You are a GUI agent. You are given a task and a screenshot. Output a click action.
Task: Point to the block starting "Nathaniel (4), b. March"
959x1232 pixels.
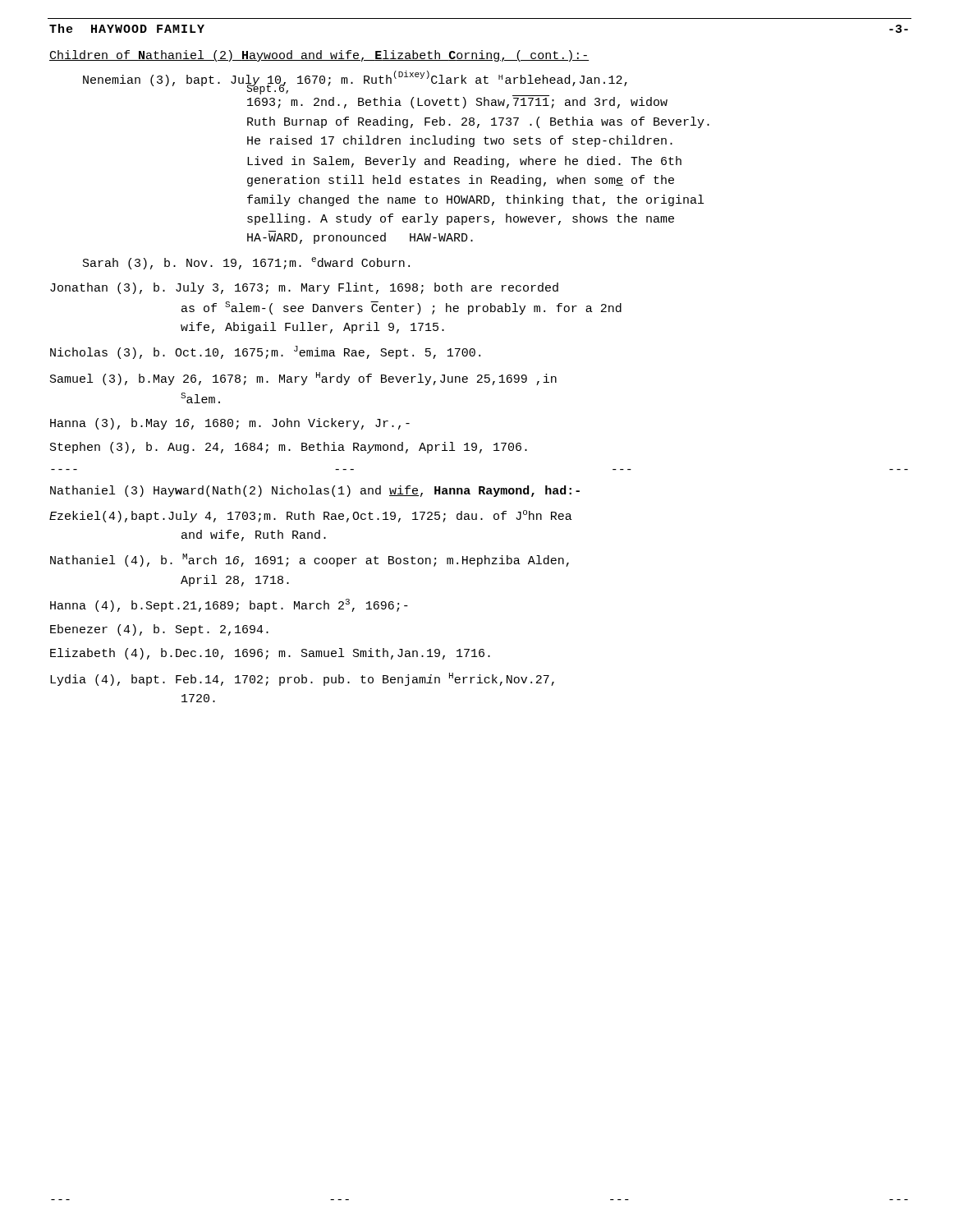point(480,571)
